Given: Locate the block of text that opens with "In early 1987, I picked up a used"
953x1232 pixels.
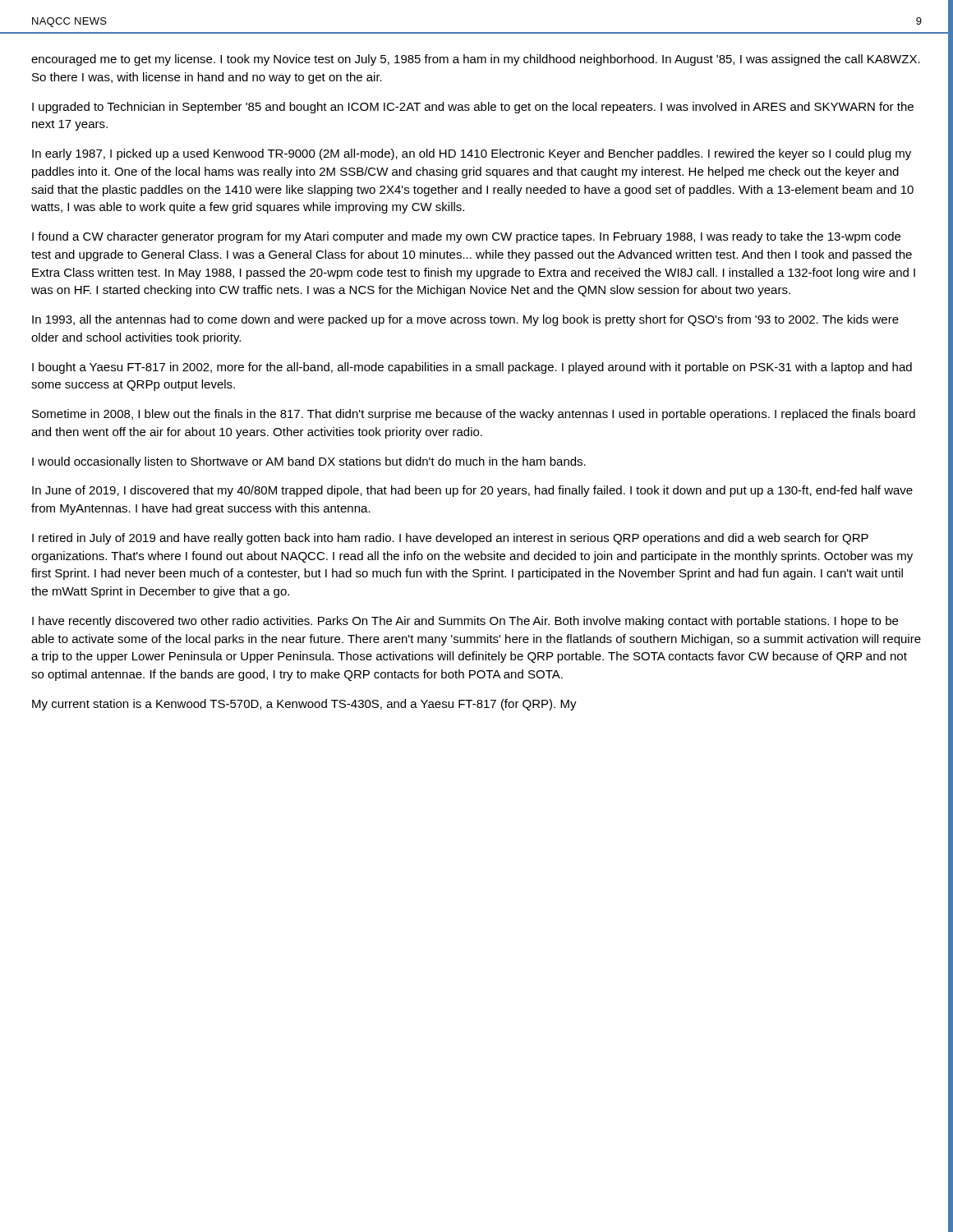Looking at the screenshot, I should point(473,180).
